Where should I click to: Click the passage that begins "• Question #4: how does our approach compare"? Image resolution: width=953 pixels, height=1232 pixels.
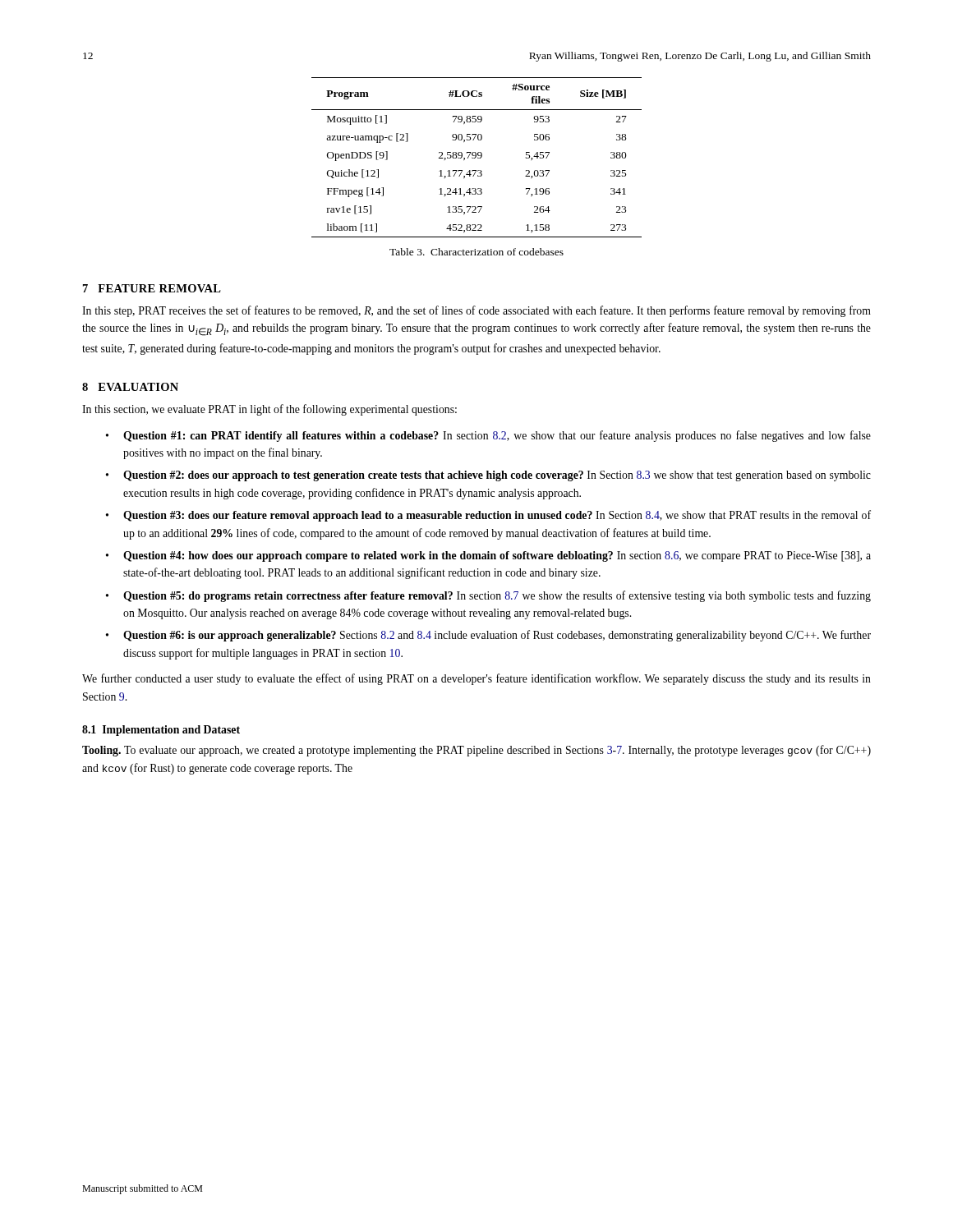click(x=488, y=565)
